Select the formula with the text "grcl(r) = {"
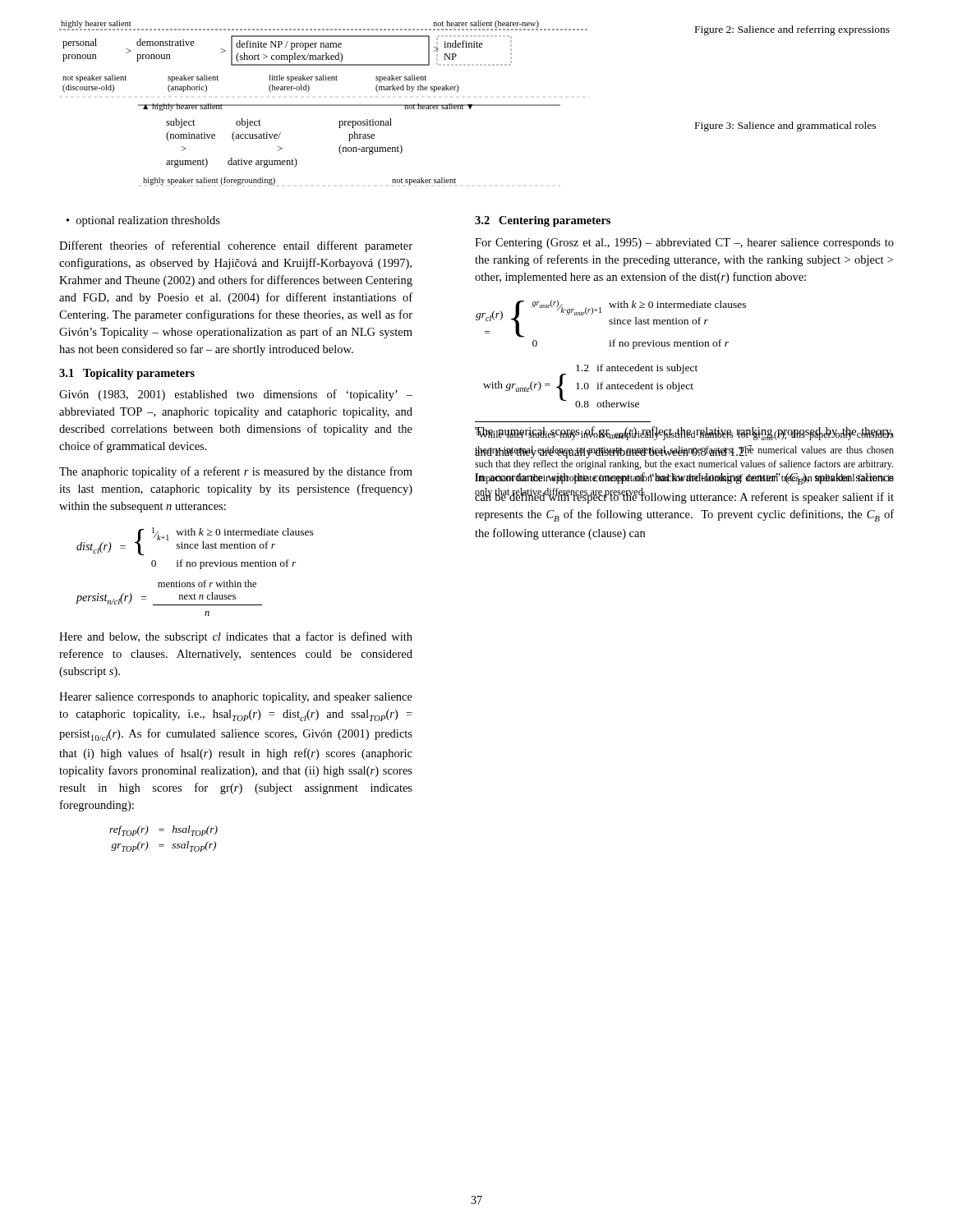 pyautogui.click(x=611, y=354)
